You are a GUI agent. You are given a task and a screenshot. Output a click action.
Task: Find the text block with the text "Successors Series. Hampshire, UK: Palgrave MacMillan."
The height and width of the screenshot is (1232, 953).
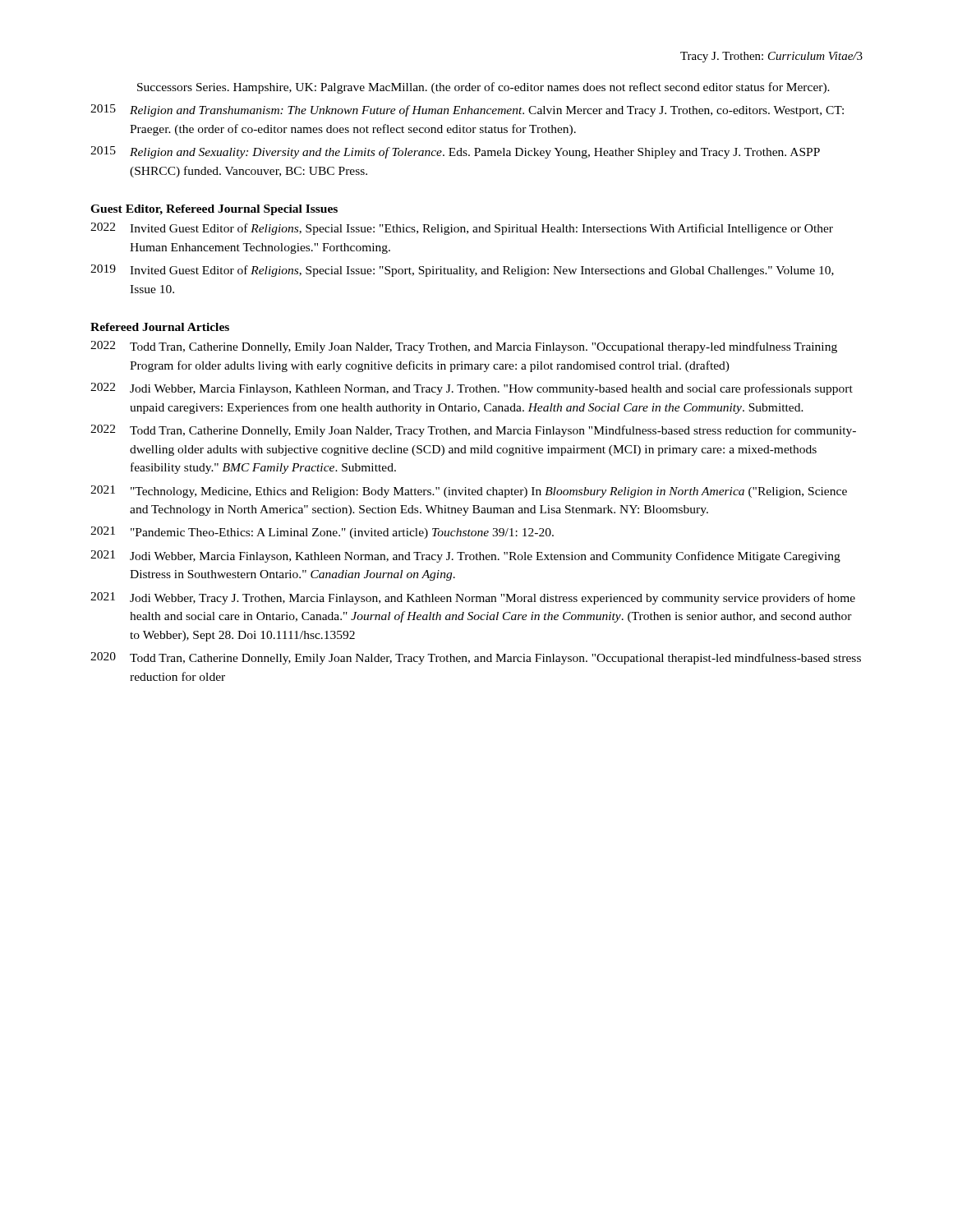(x=483, y=87)
